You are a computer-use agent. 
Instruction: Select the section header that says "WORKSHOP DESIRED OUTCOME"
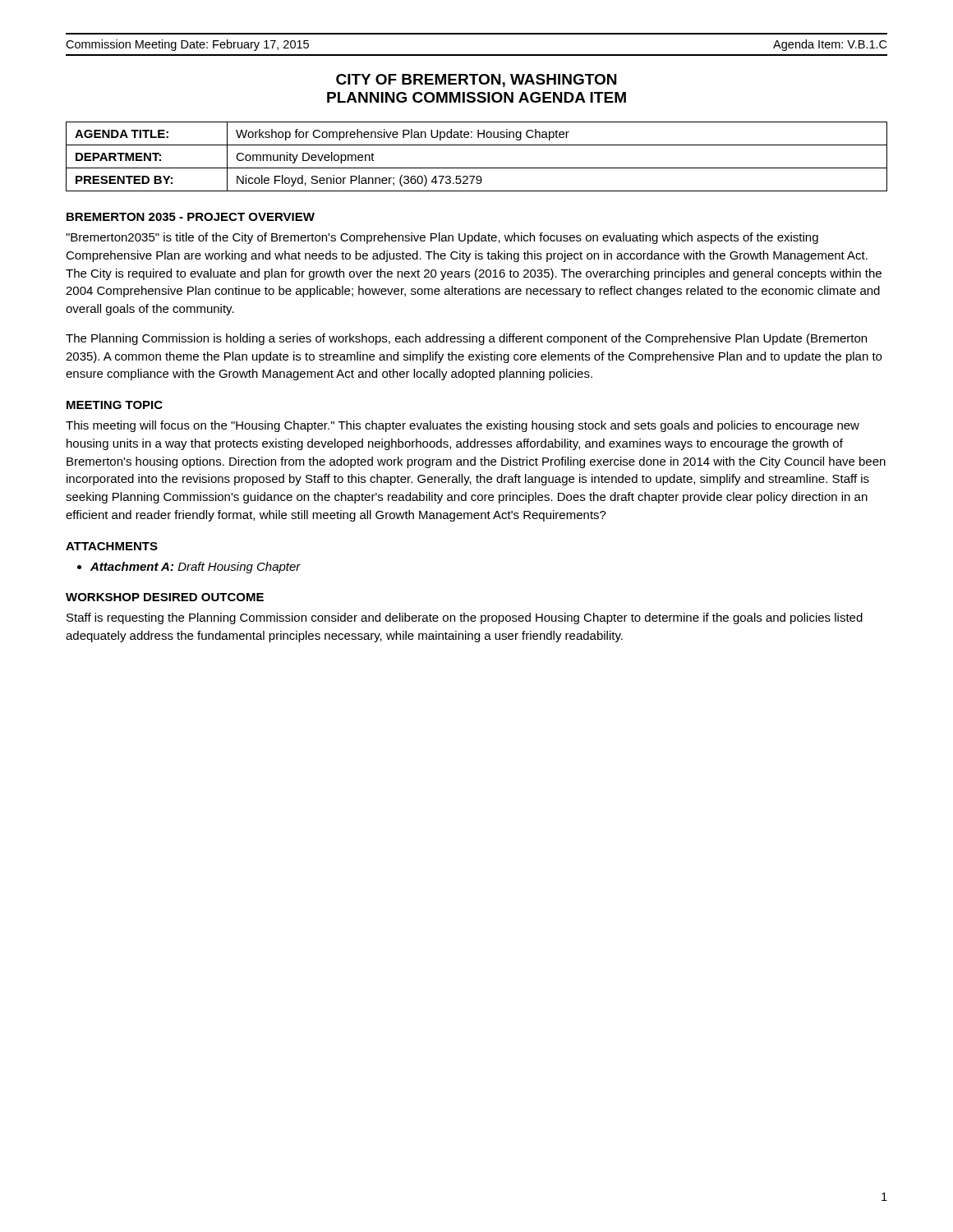click(x=165, y=597)
